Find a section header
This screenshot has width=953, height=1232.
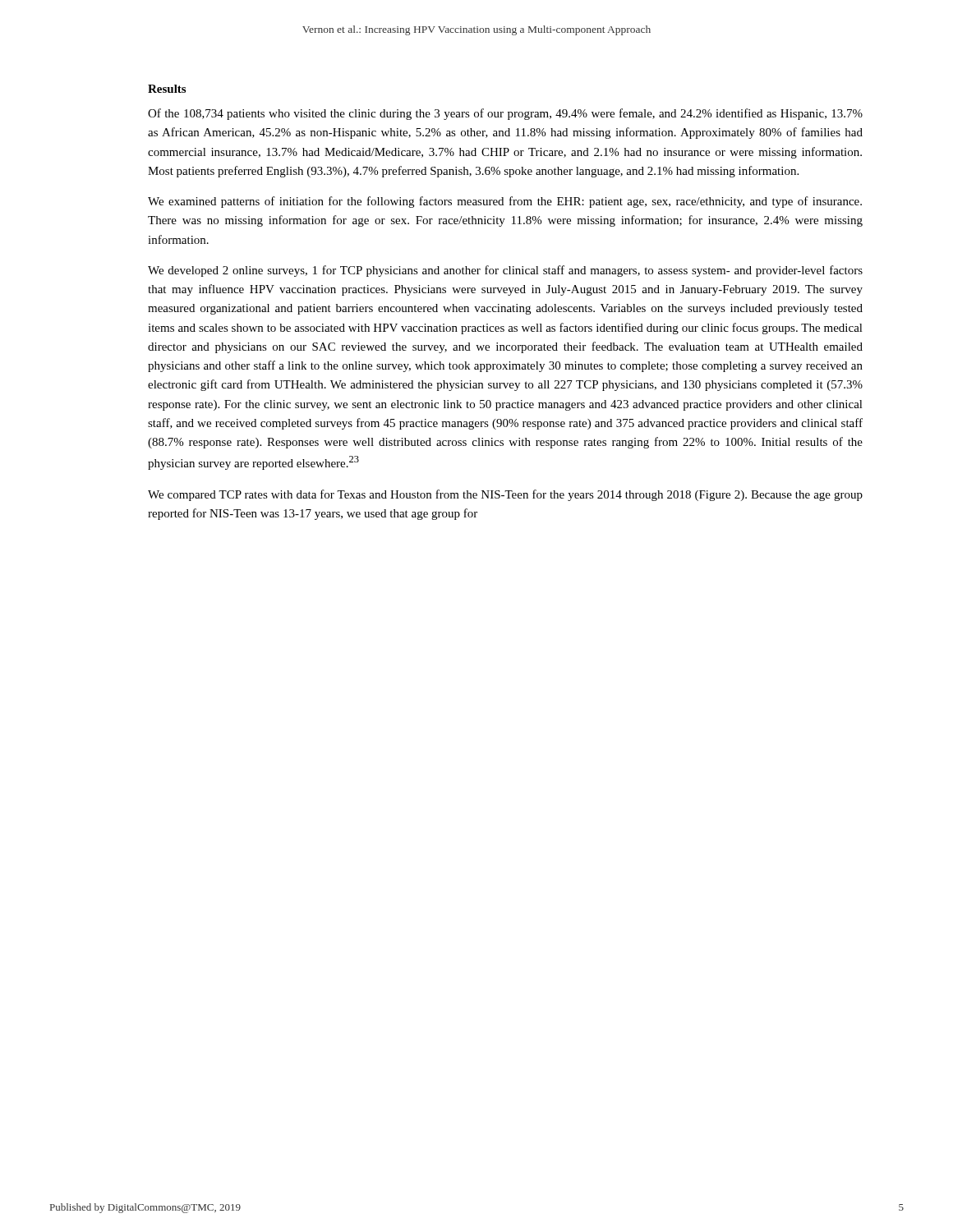pos(167,89)
